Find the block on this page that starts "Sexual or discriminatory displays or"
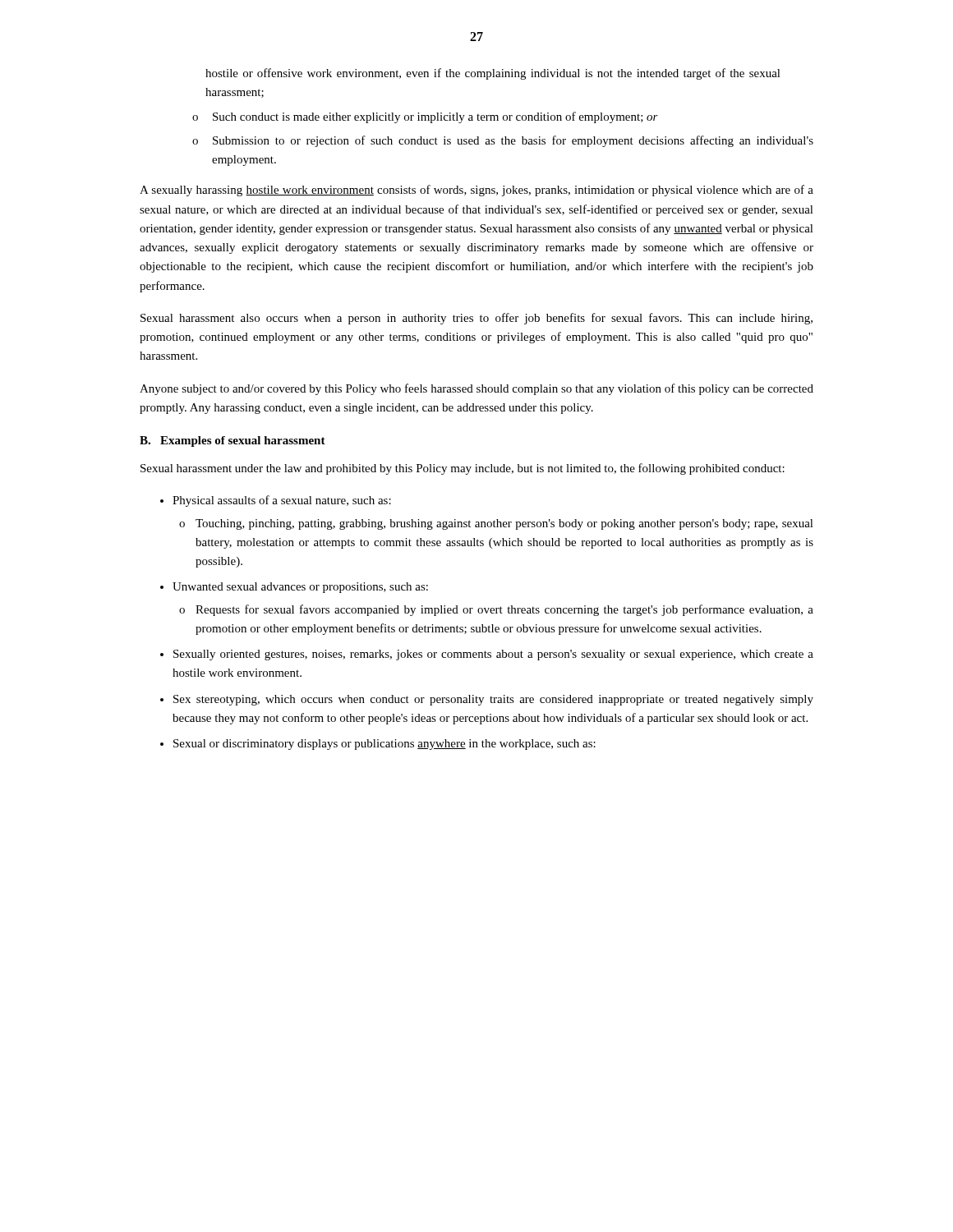Image resolution: width=953 pixels, height=1232 pixels. click(x=384, y=743)
